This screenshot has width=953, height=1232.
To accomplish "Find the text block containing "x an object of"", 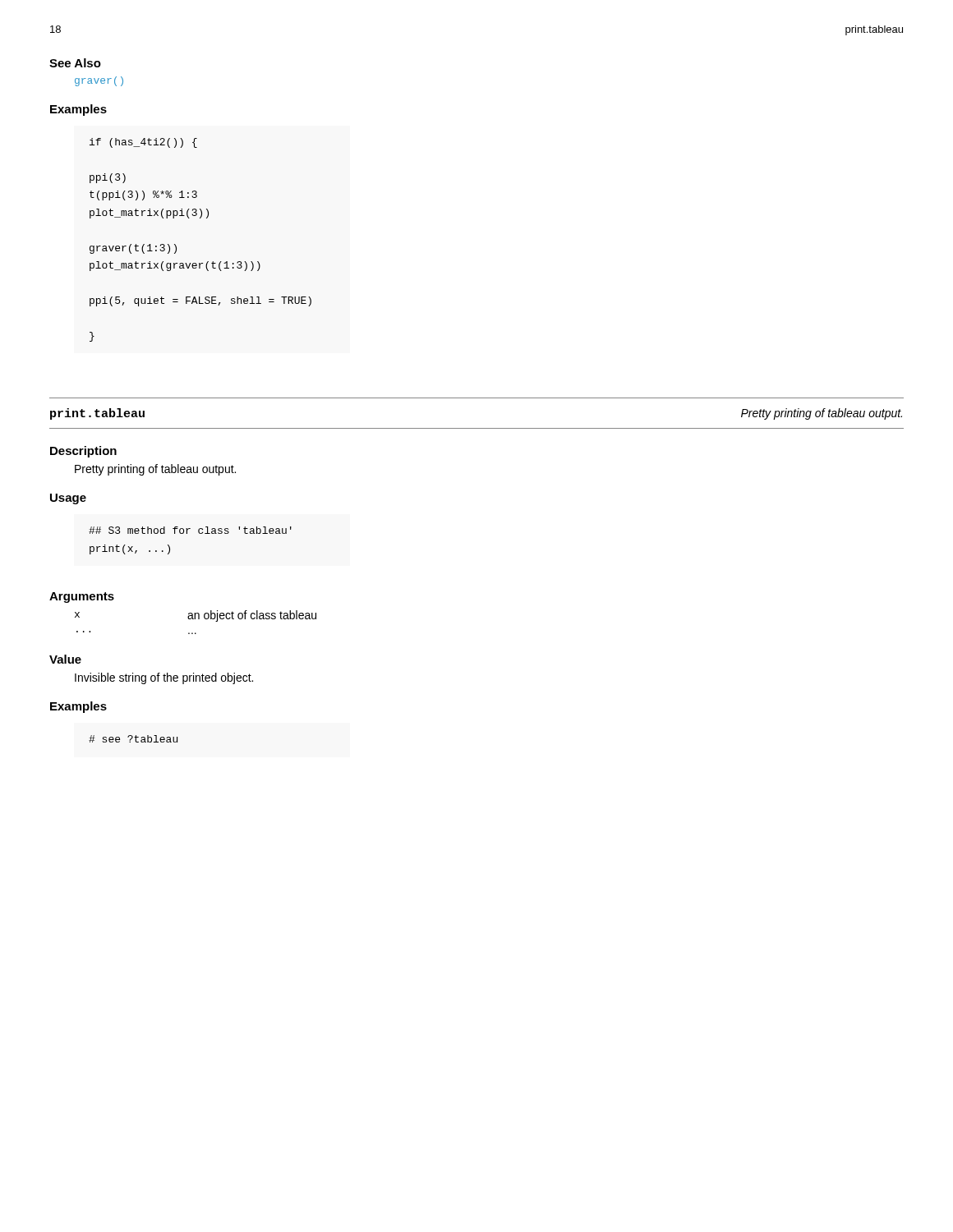I will [203, 623].
